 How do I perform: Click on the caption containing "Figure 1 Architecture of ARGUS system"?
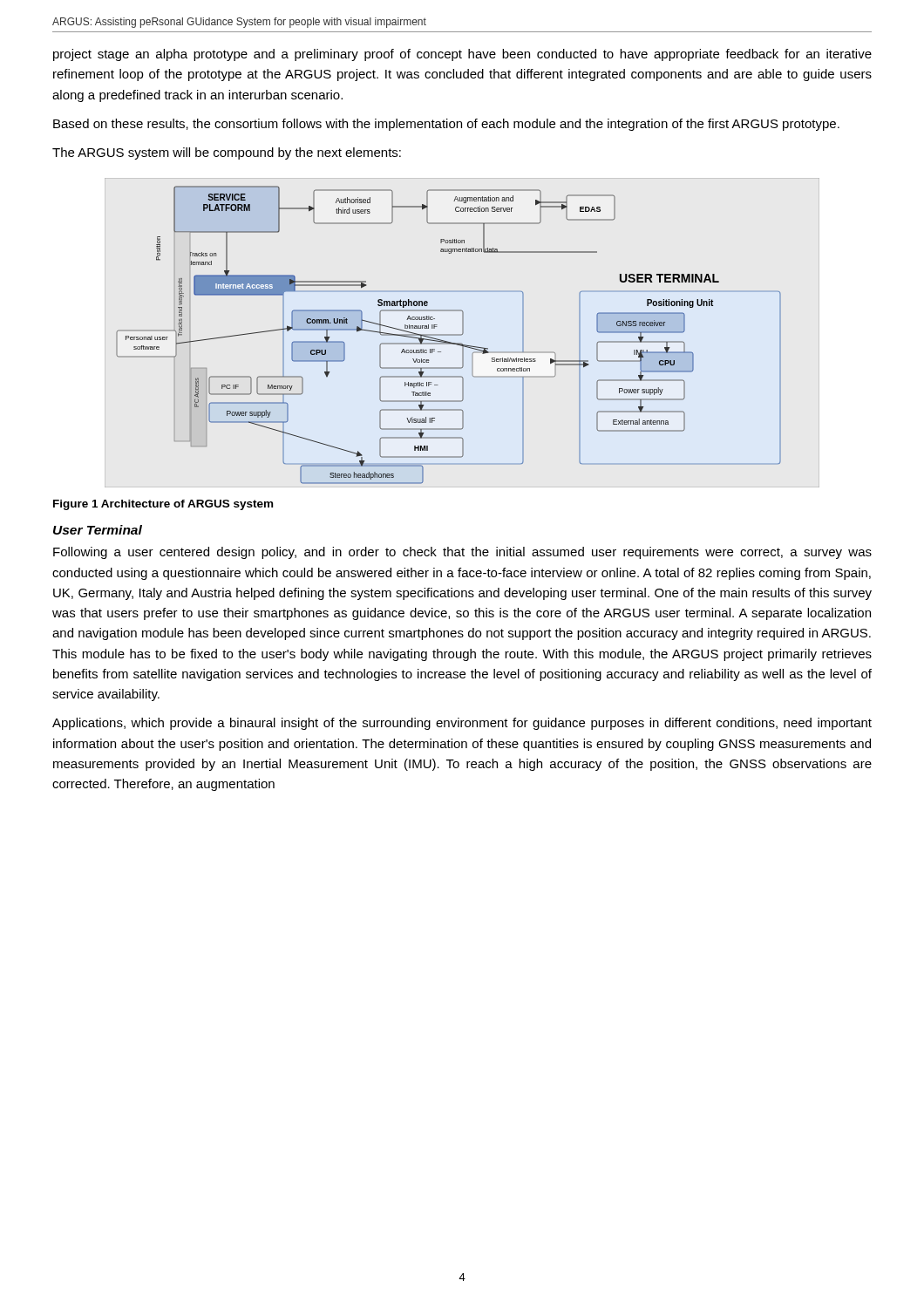point(163,504)
